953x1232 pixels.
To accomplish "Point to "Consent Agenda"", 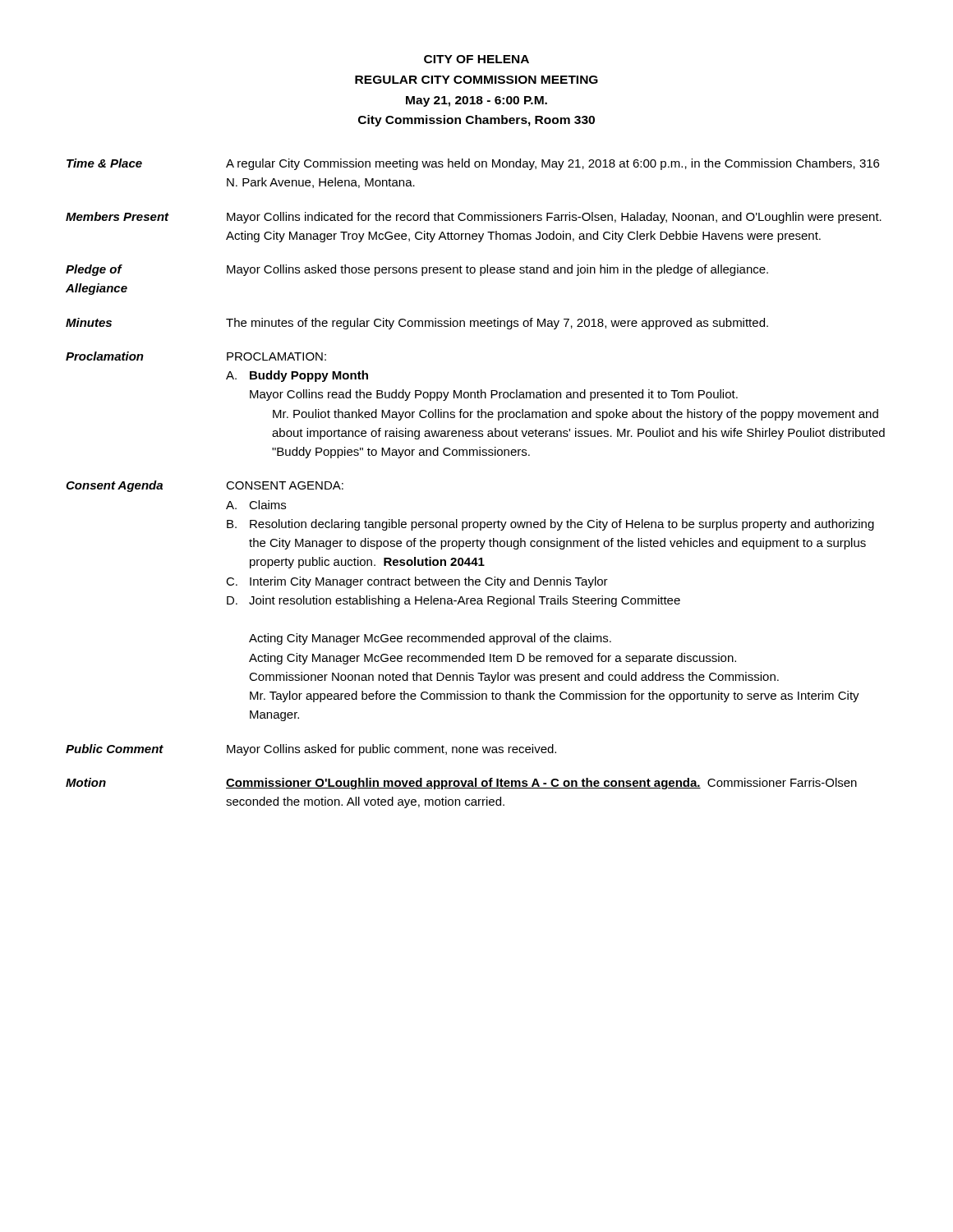I will (114, 485).
